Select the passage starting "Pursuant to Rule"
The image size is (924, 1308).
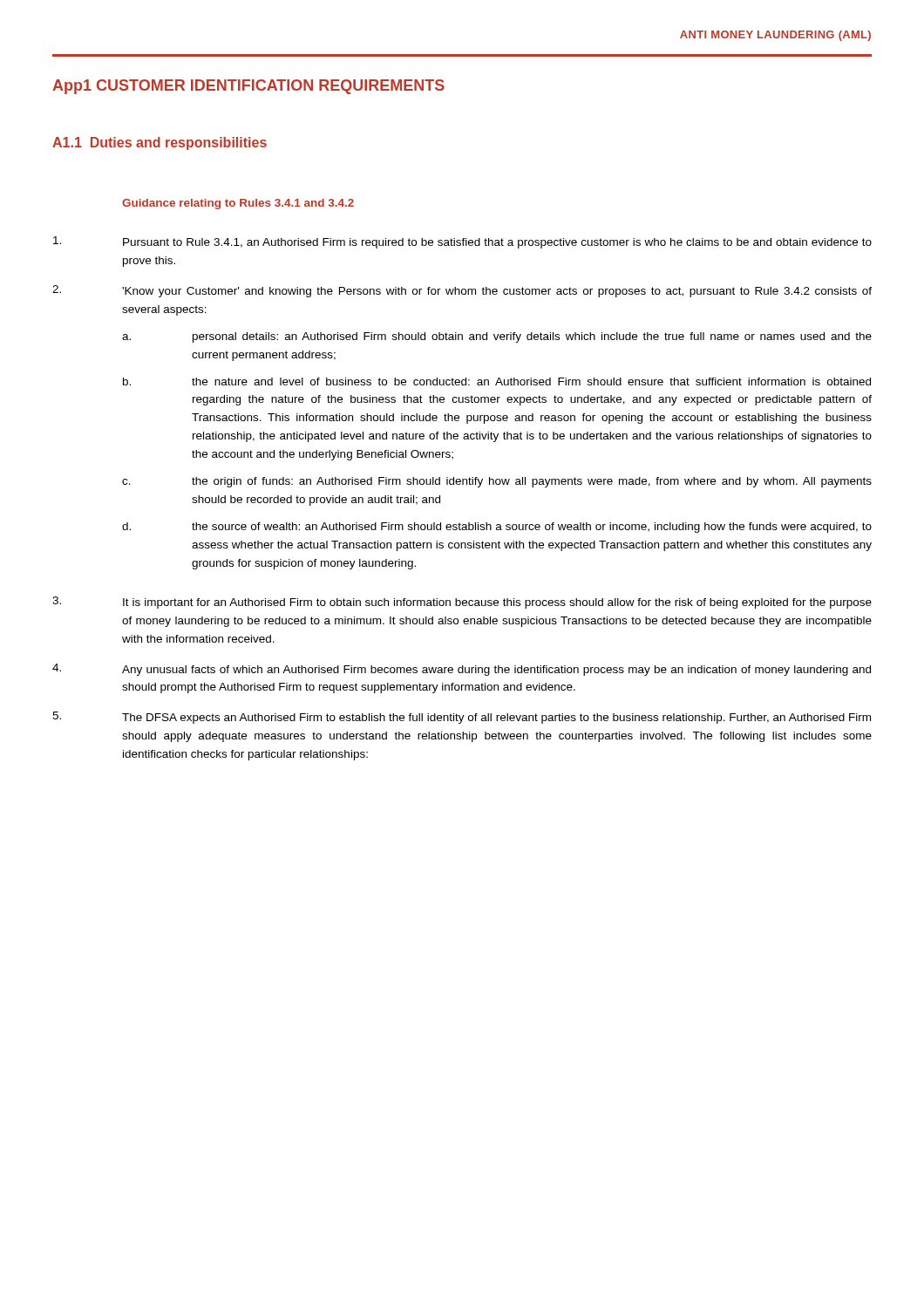pos(462,252)
